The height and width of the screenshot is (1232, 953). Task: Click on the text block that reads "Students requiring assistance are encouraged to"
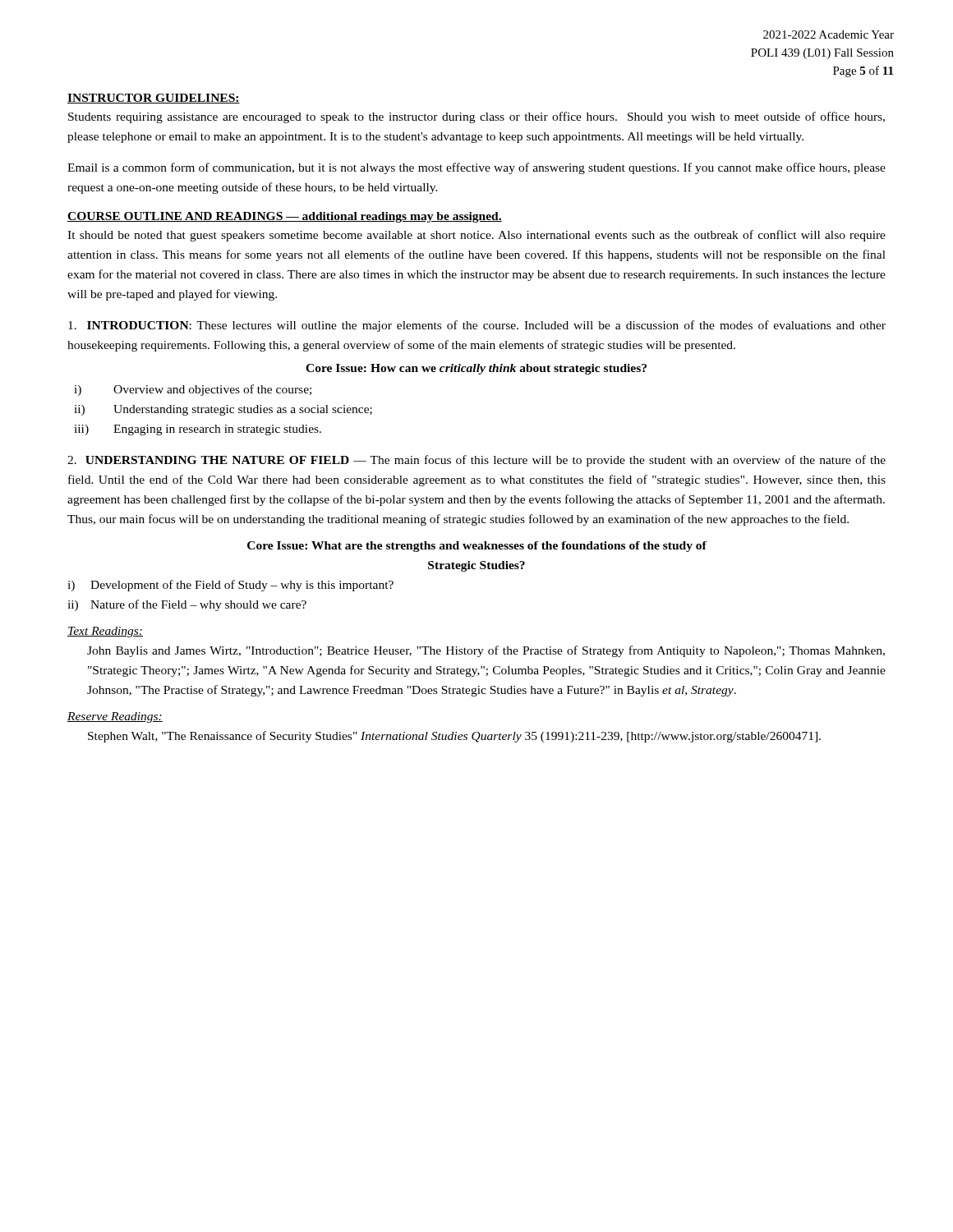476,126
